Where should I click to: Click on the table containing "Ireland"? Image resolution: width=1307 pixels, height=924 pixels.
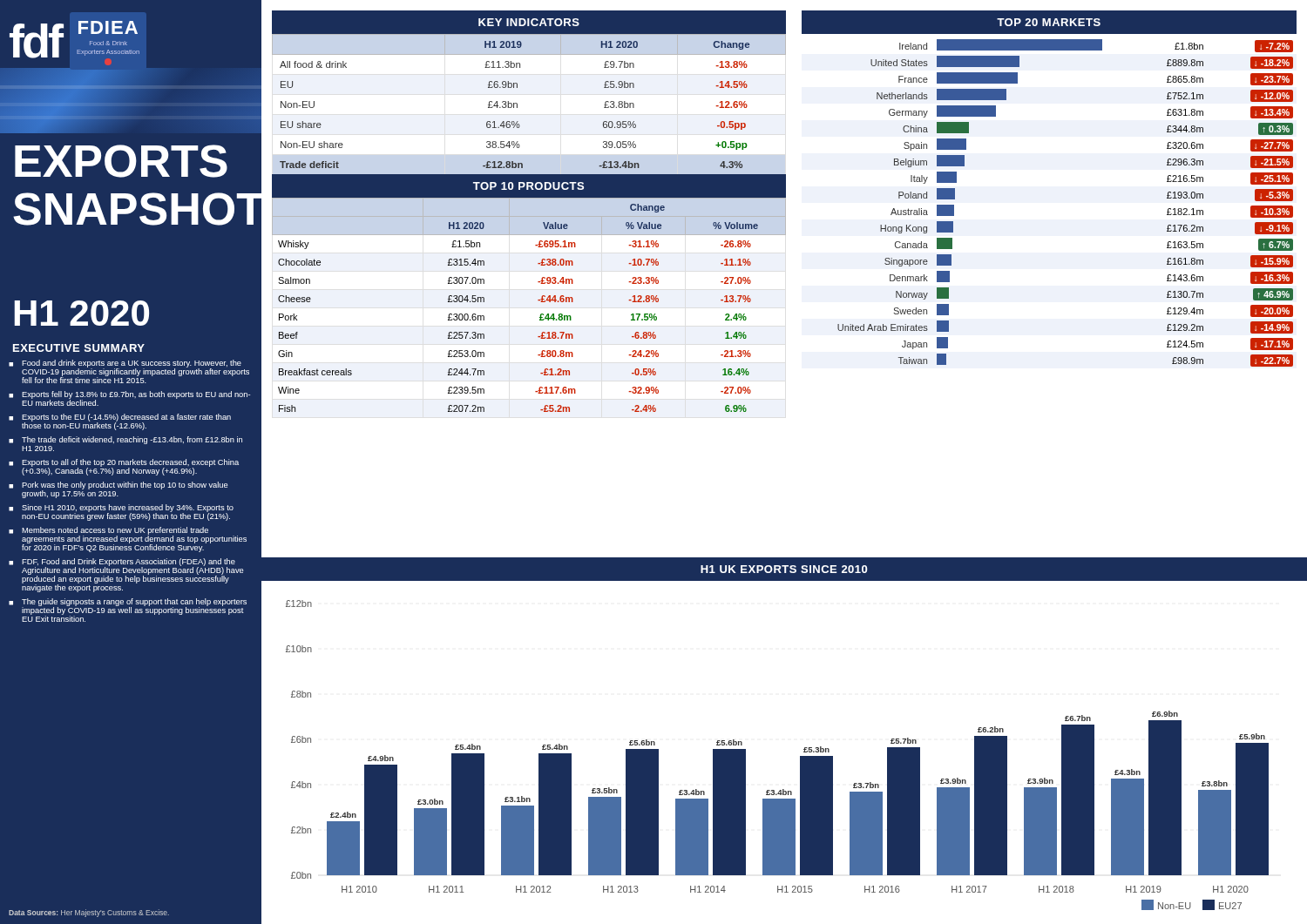[x=1049, y=203]
